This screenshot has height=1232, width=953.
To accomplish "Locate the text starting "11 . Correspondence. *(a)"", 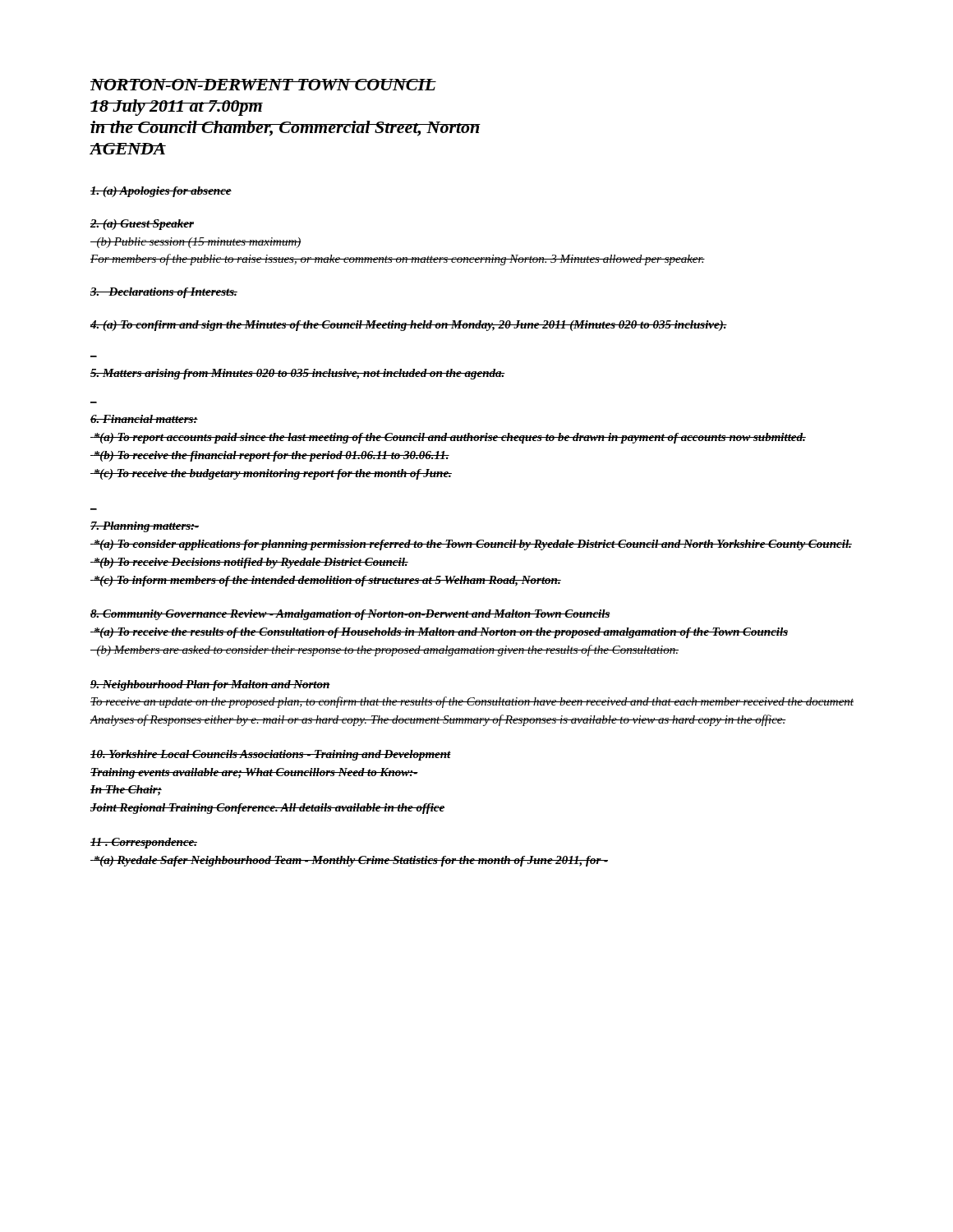I will point(349,851).
